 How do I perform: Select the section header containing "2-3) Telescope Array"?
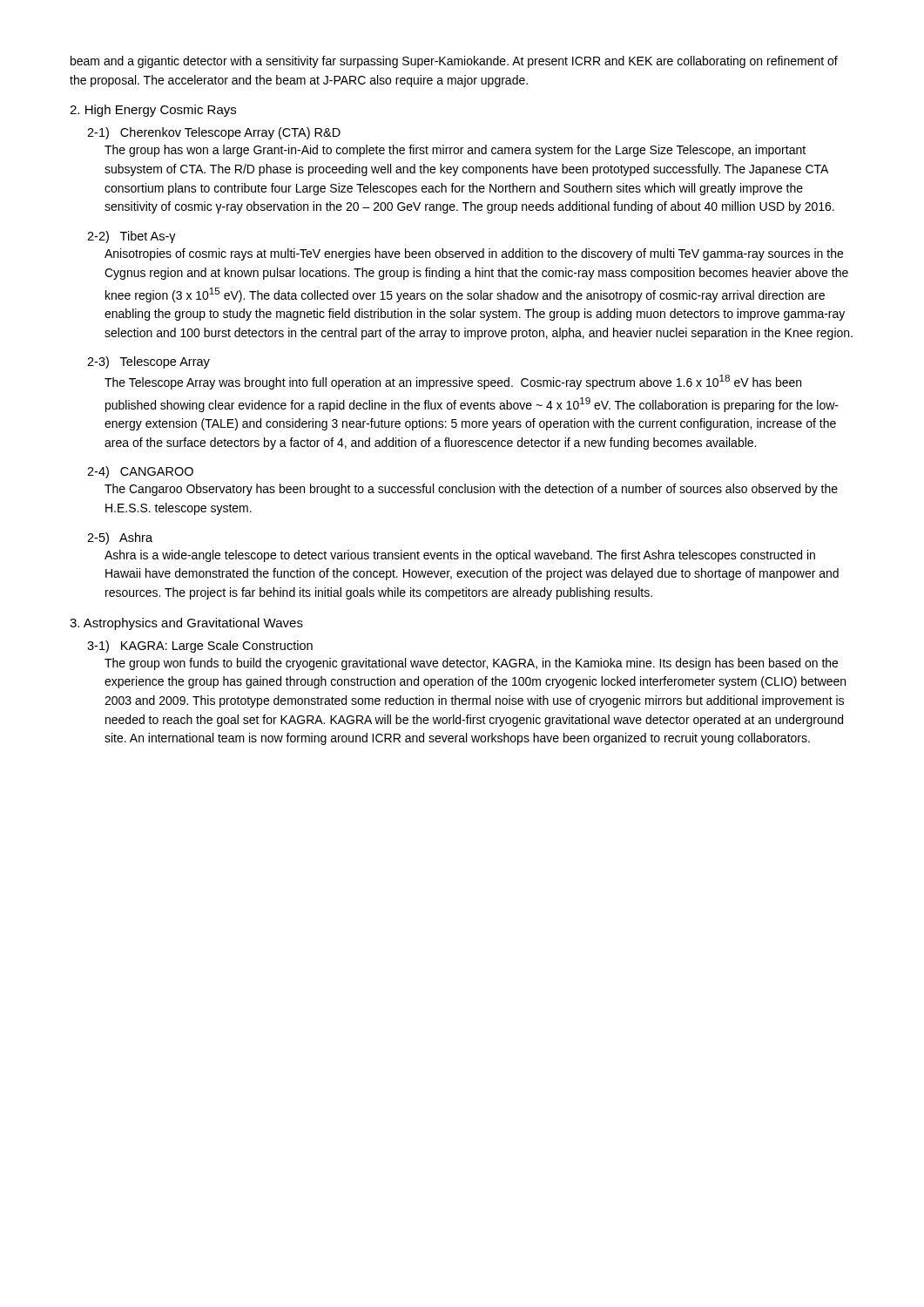(148, 362)
